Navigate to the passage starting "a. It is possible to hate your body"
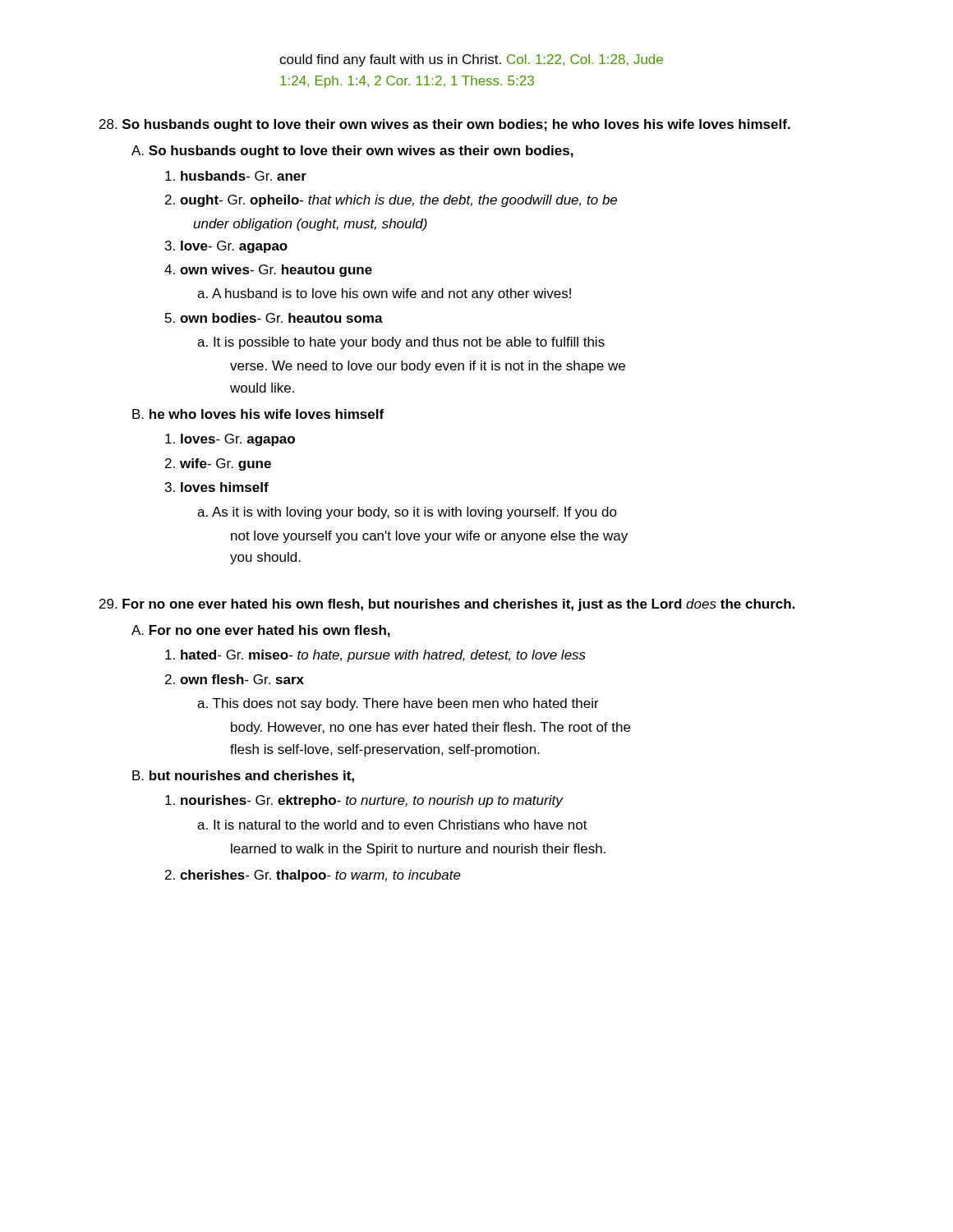Screen dimensions: 1232x953 (x=401, y=342)
